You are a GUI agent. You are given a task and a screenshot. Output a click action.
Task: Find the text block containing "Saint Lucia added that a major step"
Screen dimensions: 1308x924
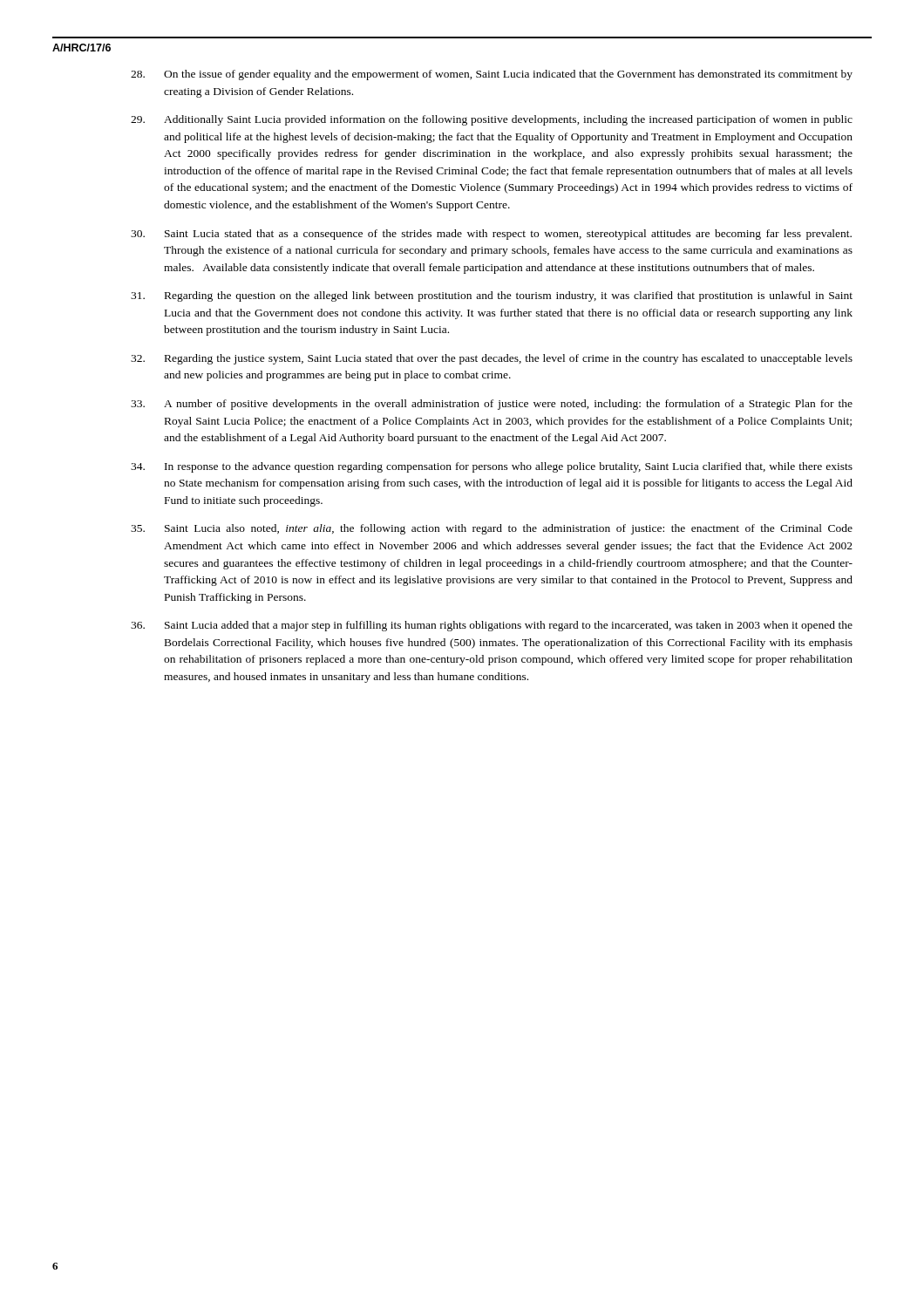coord(492,651)
